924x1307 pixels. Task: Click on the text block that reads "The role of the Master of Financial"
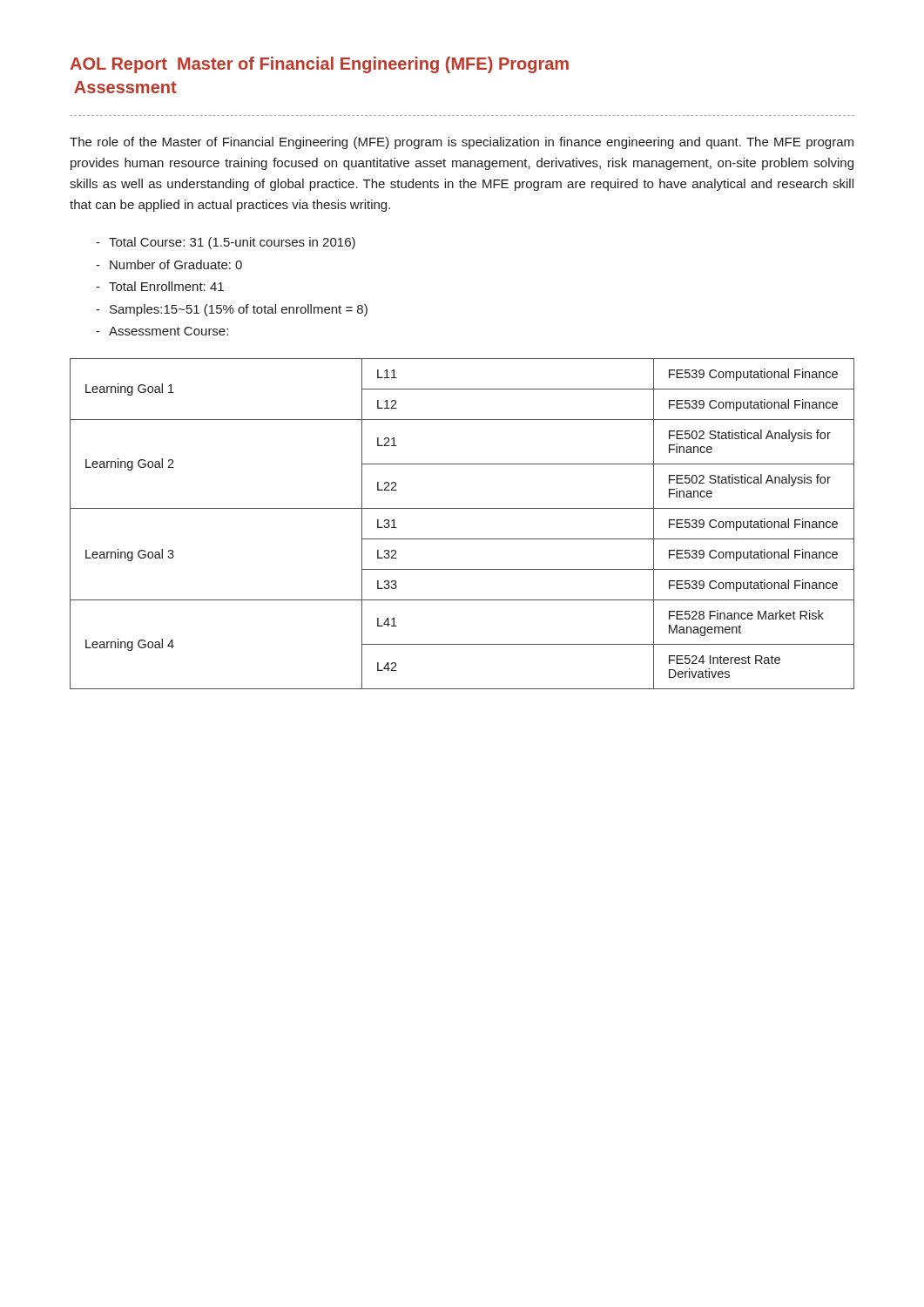[462, 173]
